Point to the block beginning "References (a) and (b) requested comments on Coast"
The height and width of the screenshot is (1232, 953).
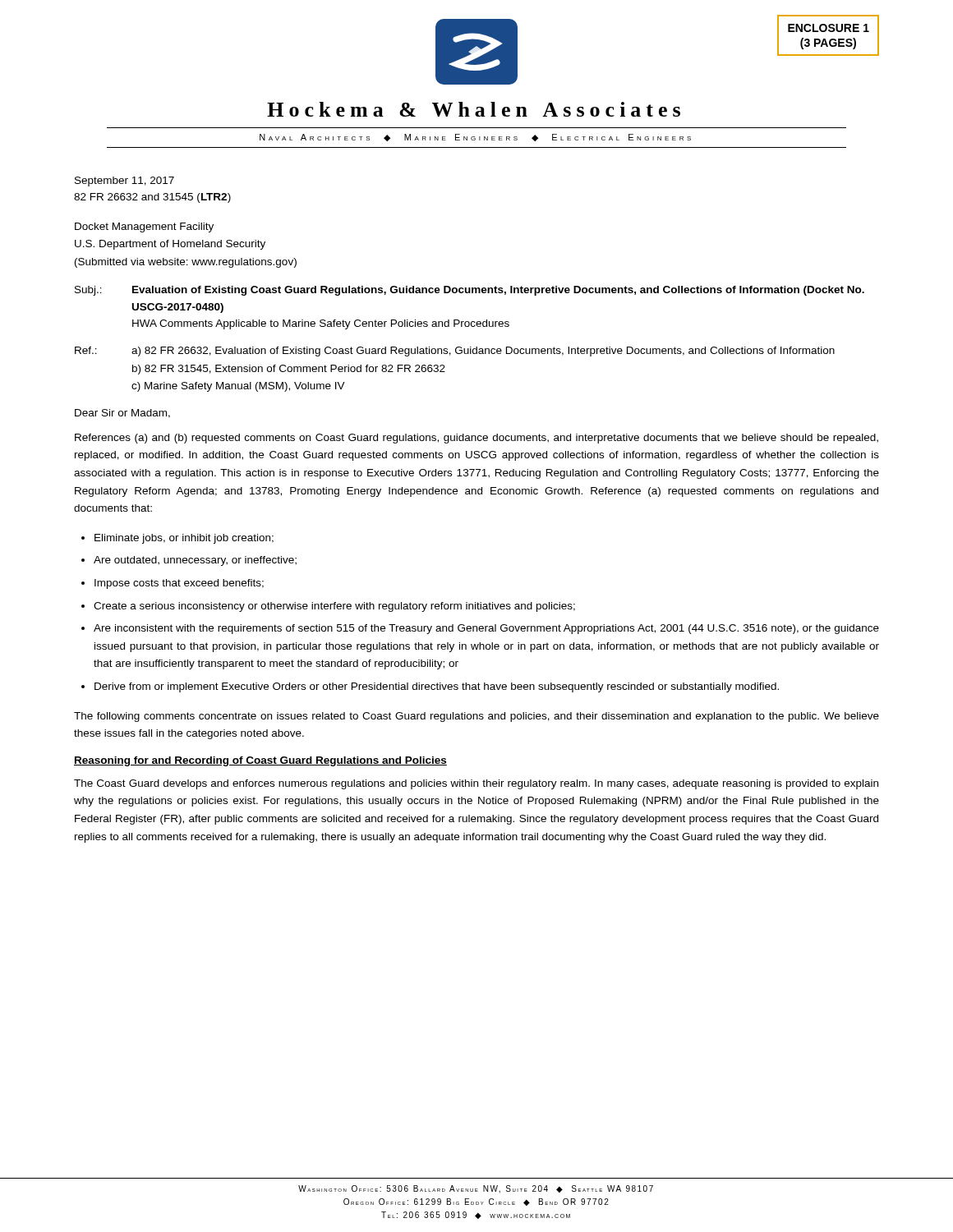click(x=476, y=473)
